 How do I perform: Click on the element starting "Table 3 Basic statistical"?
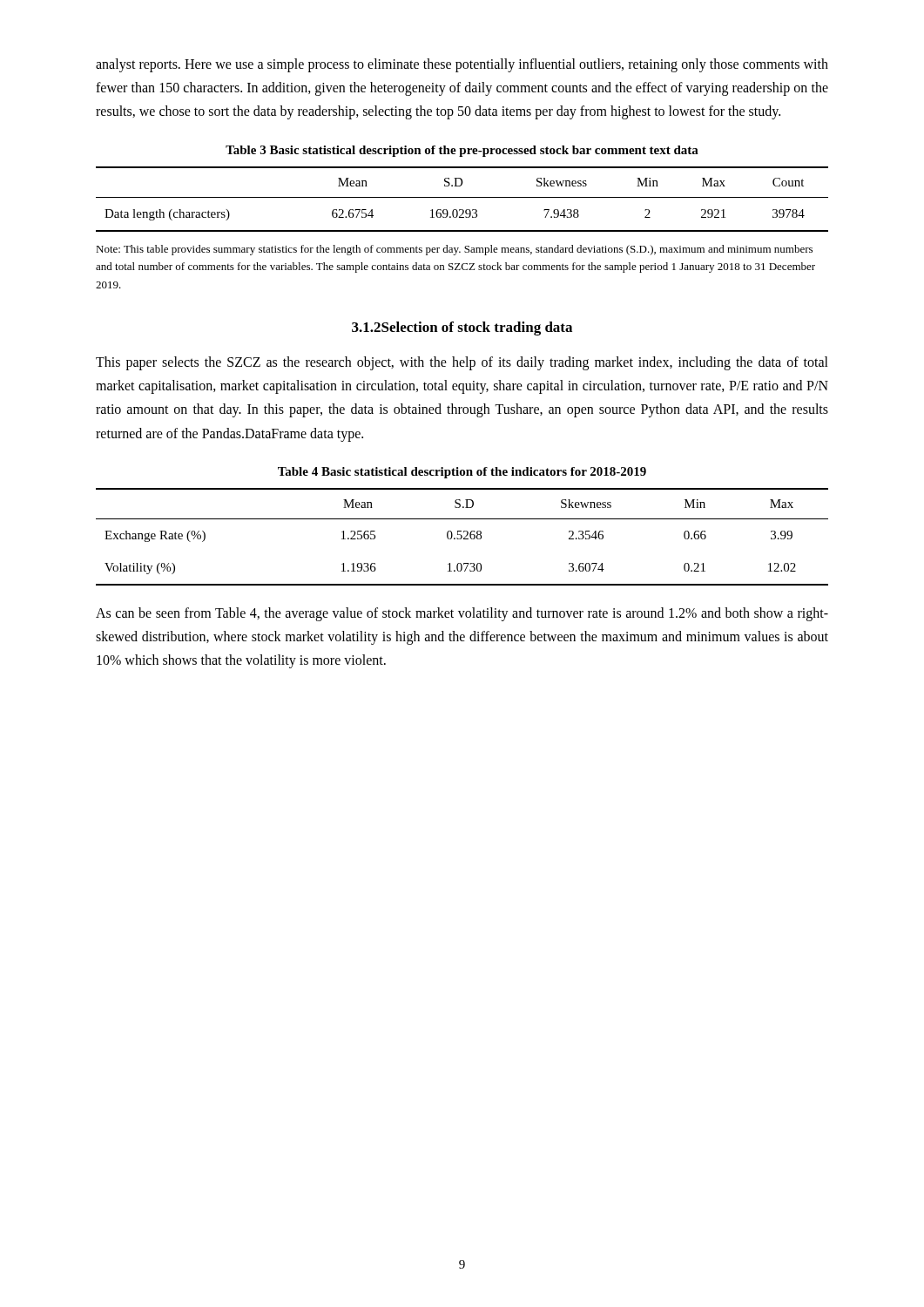[462, 149]
